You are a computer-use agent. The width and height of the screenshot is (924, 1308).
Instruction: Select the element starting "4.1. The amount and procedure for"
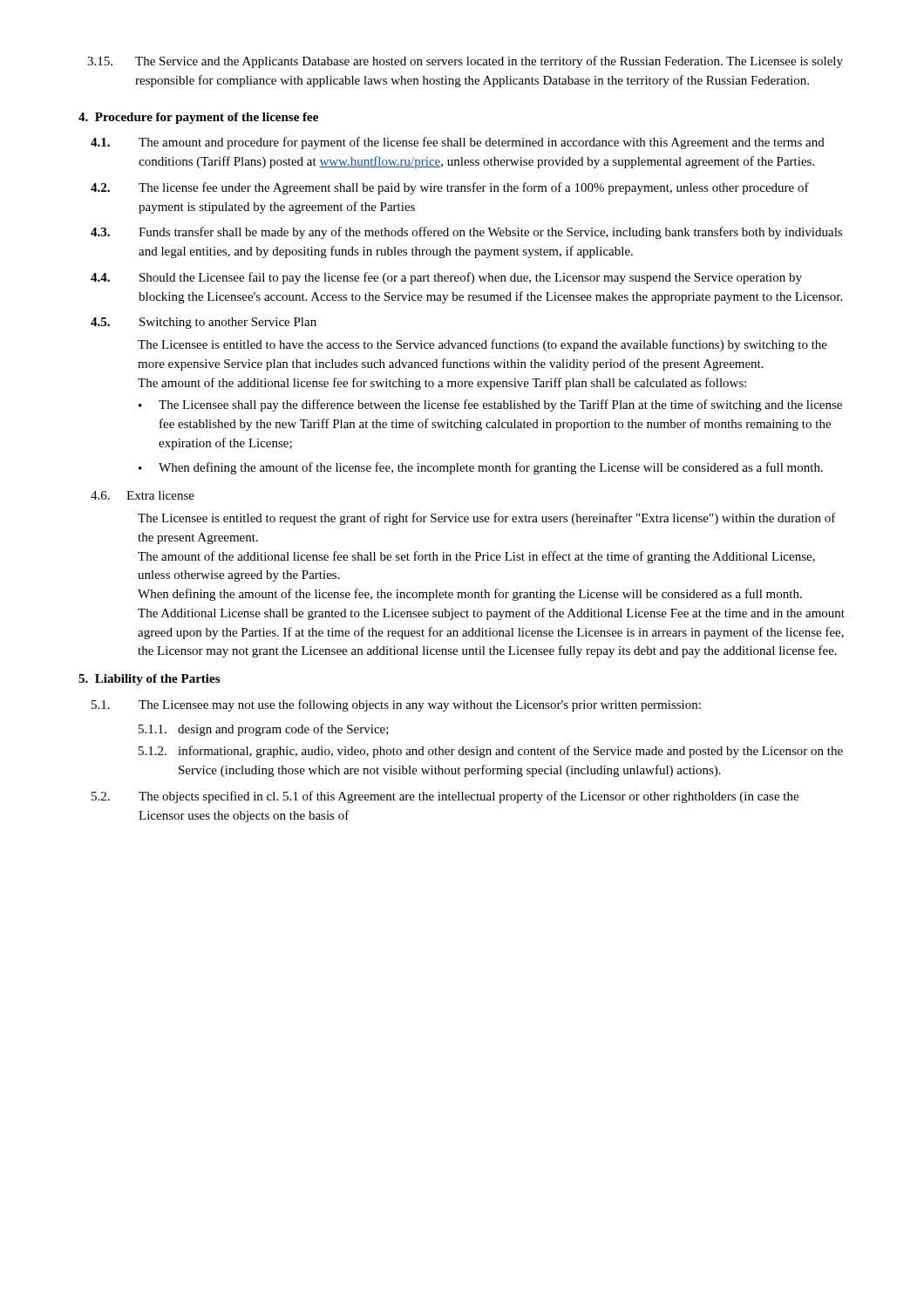point(462,153)
